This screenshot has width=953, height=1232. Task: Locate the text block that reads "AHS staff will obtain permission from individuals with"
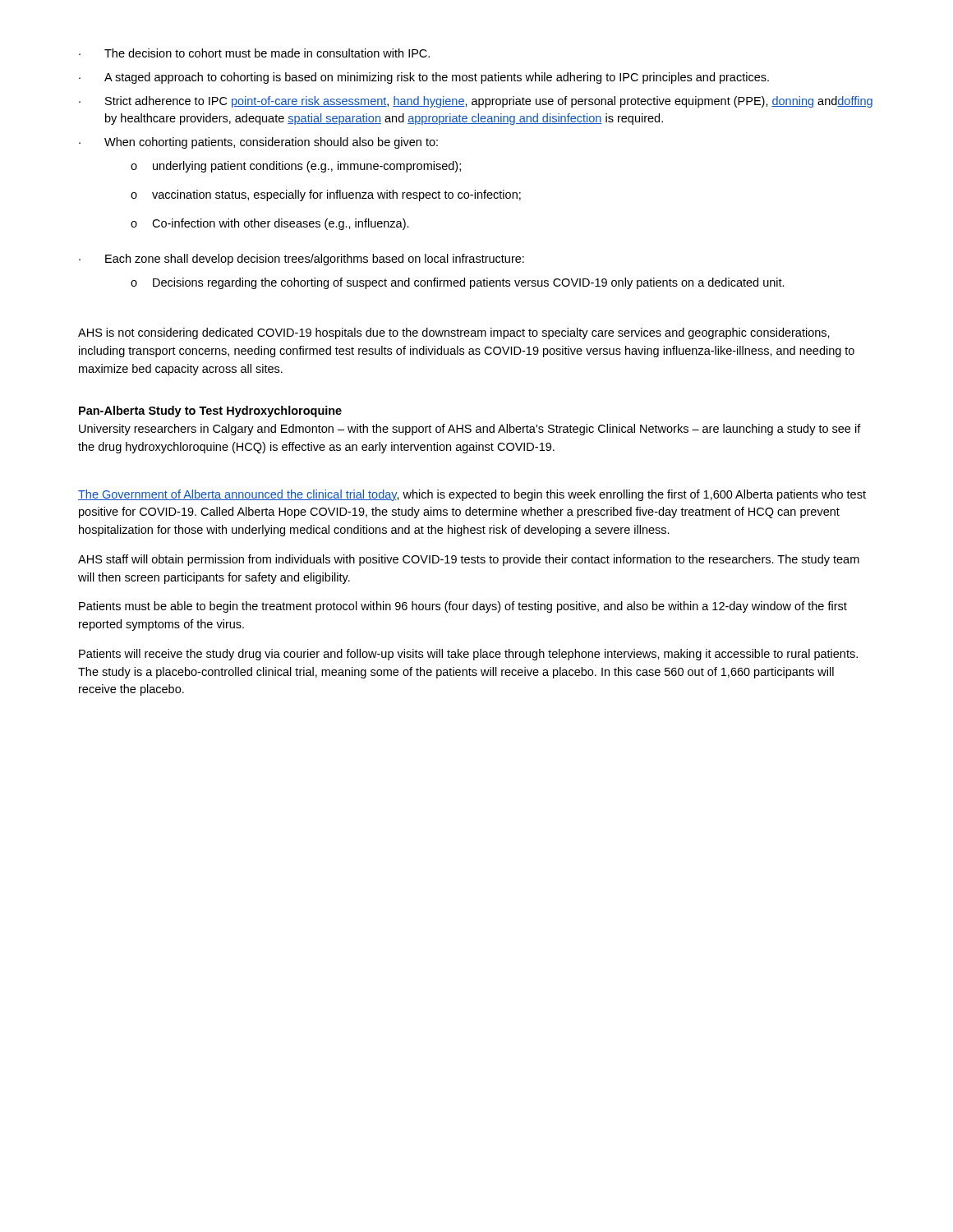point(469,568)
